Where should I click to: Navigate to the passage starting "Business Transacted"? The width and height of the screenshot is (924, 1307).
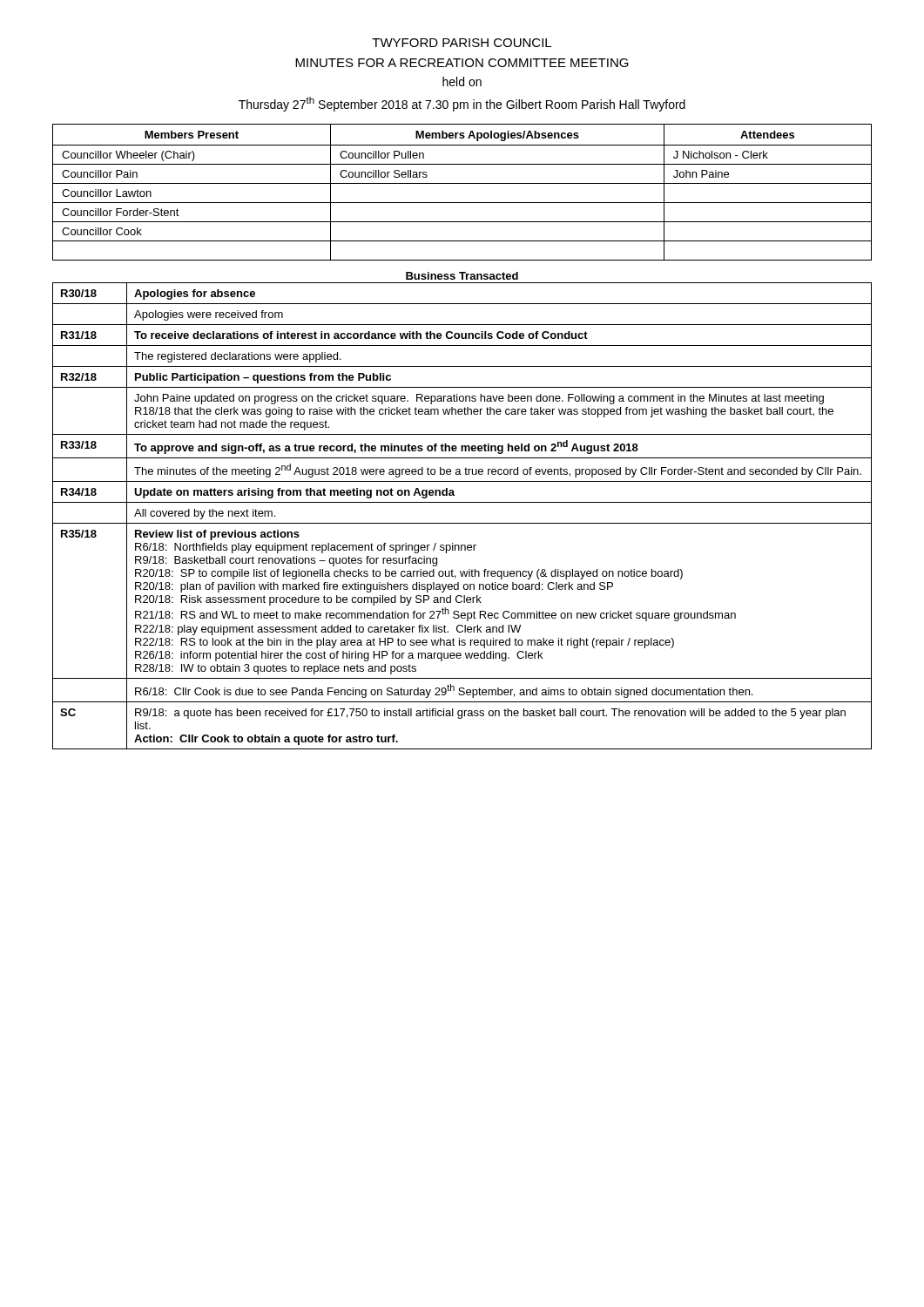pos(462,276)
